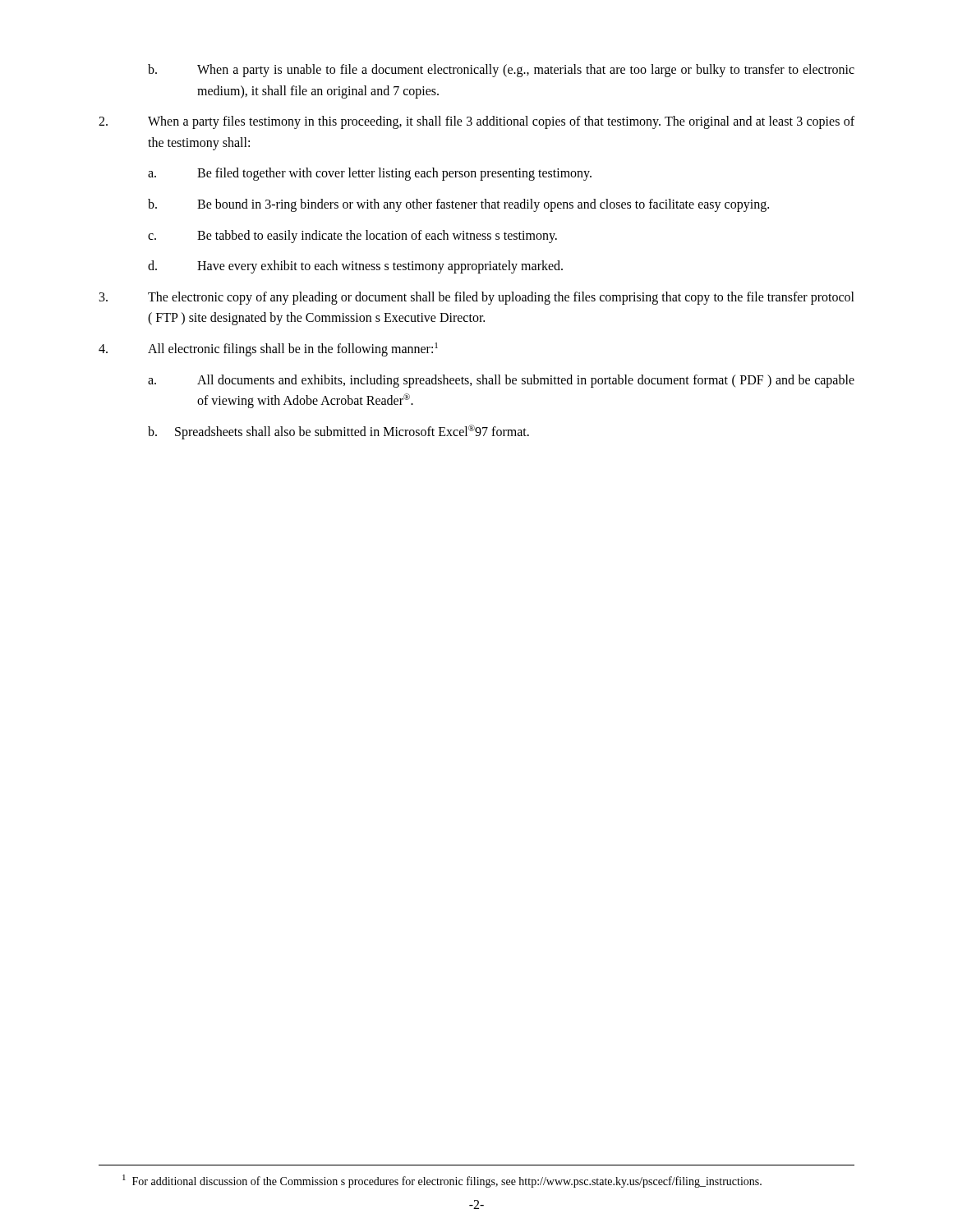Click on the text block starting "b. Be bound in 3-ring"
This screenshot has width=953, height=1232.
point(476,204)
